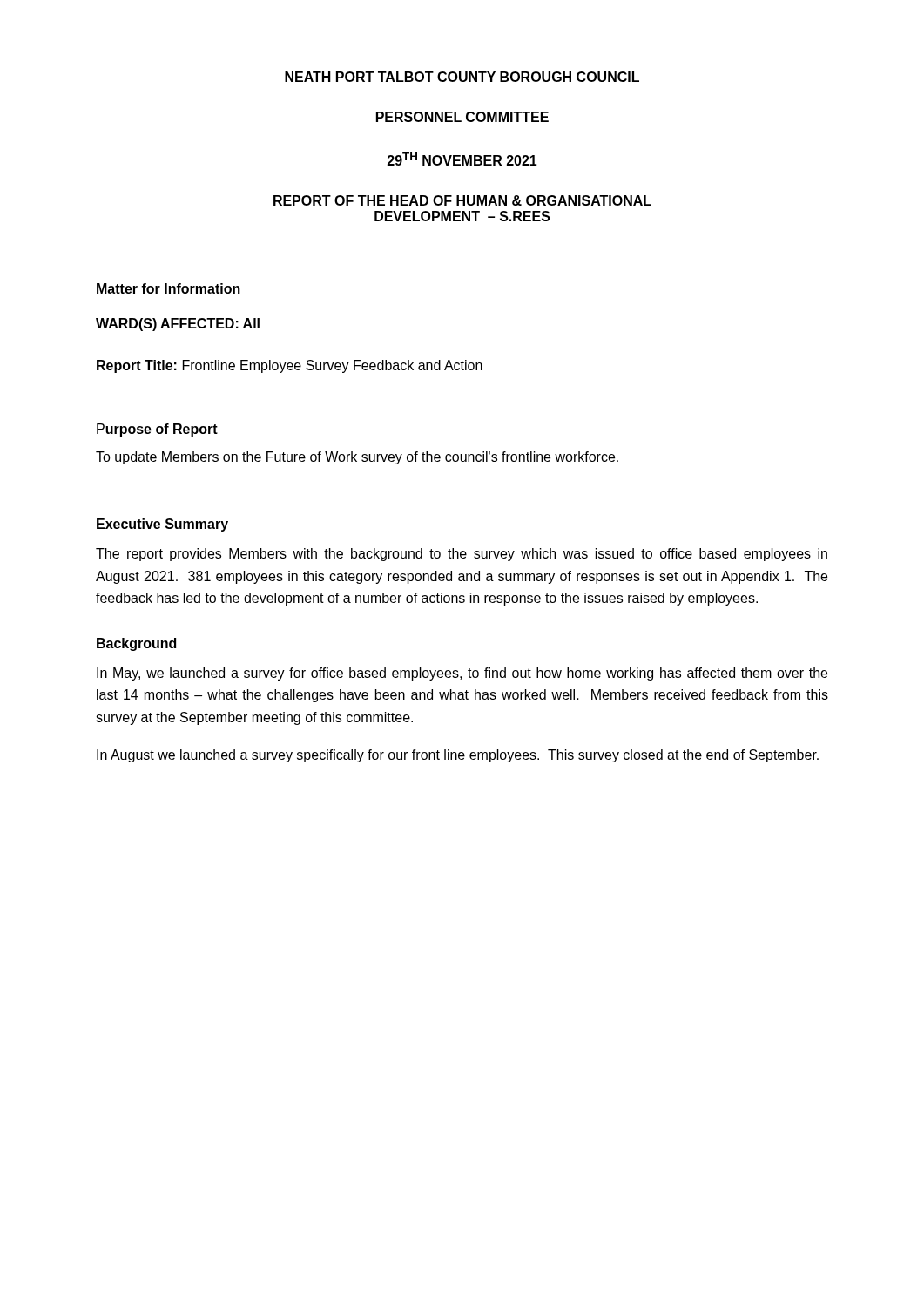Click on the region starting "REPORT OF THE"
This screenshot has height=1307, width=924.
click(x=462, y=209)
